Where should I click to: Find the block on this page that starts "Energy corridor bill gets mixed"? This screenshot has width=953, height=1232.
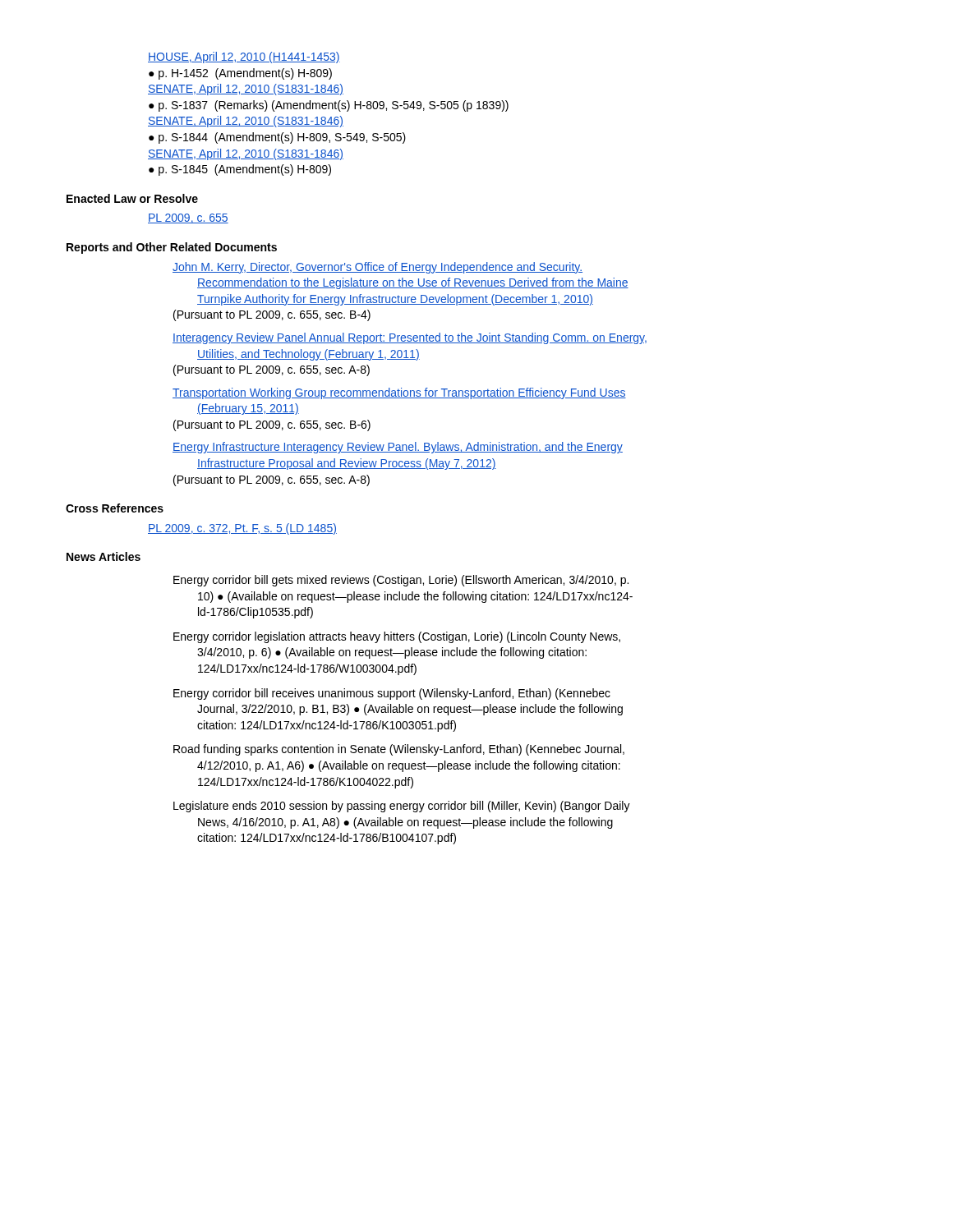530,597
